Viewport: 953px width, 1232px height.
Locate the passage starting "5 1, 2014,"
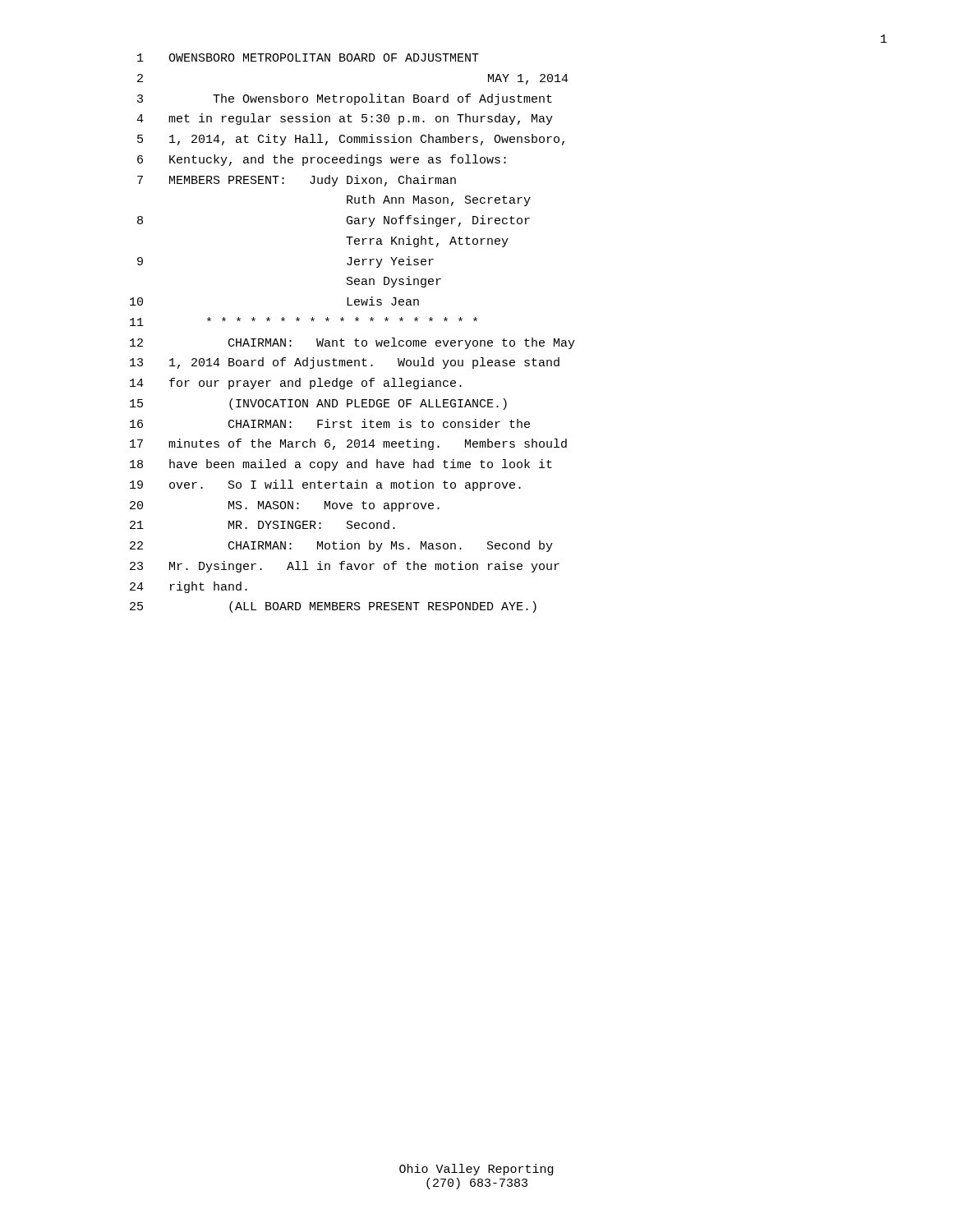coord(493,141)
